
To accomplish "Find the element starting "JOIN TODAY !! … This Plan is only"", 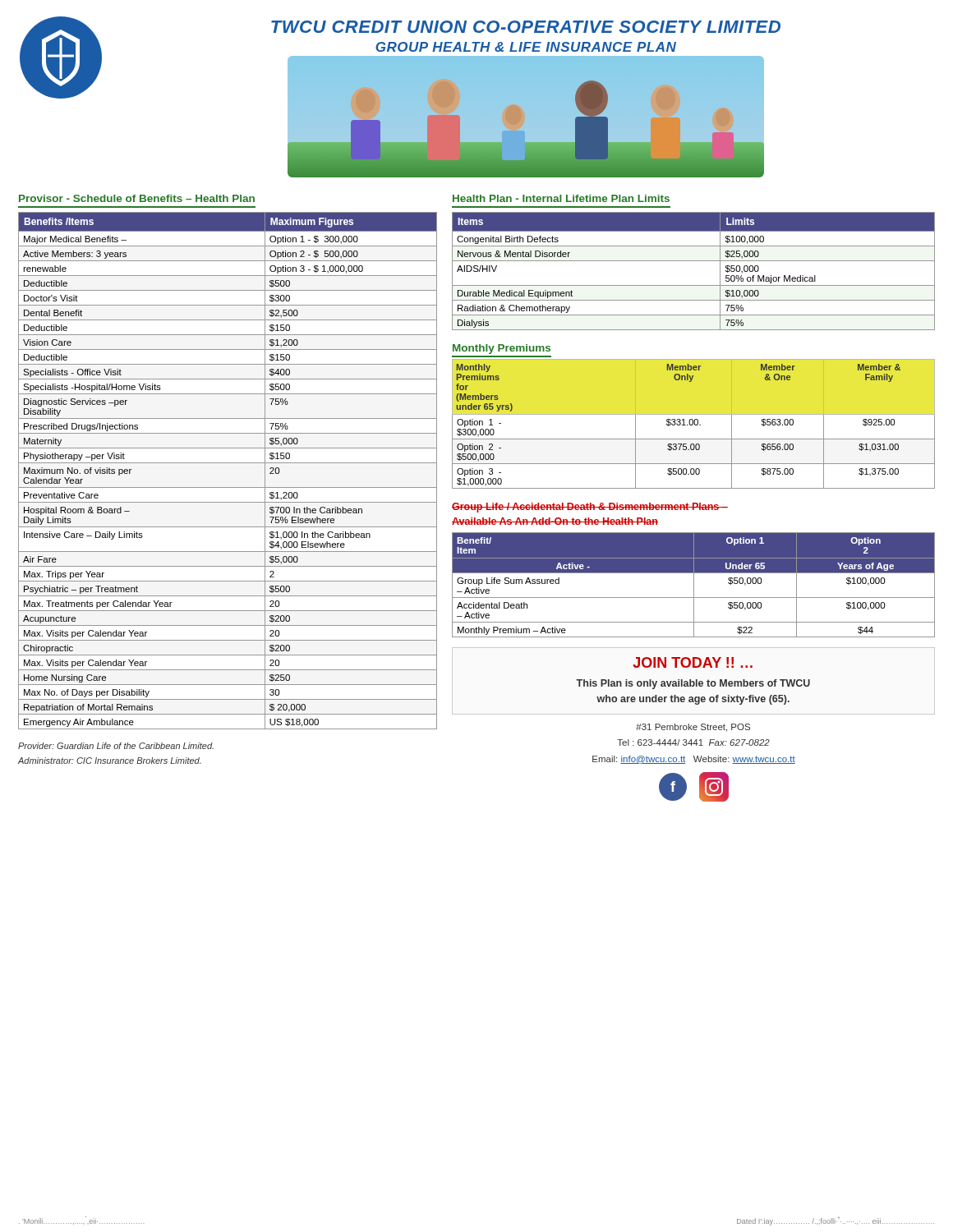I will pyautogui.click(x=693, y=681).
